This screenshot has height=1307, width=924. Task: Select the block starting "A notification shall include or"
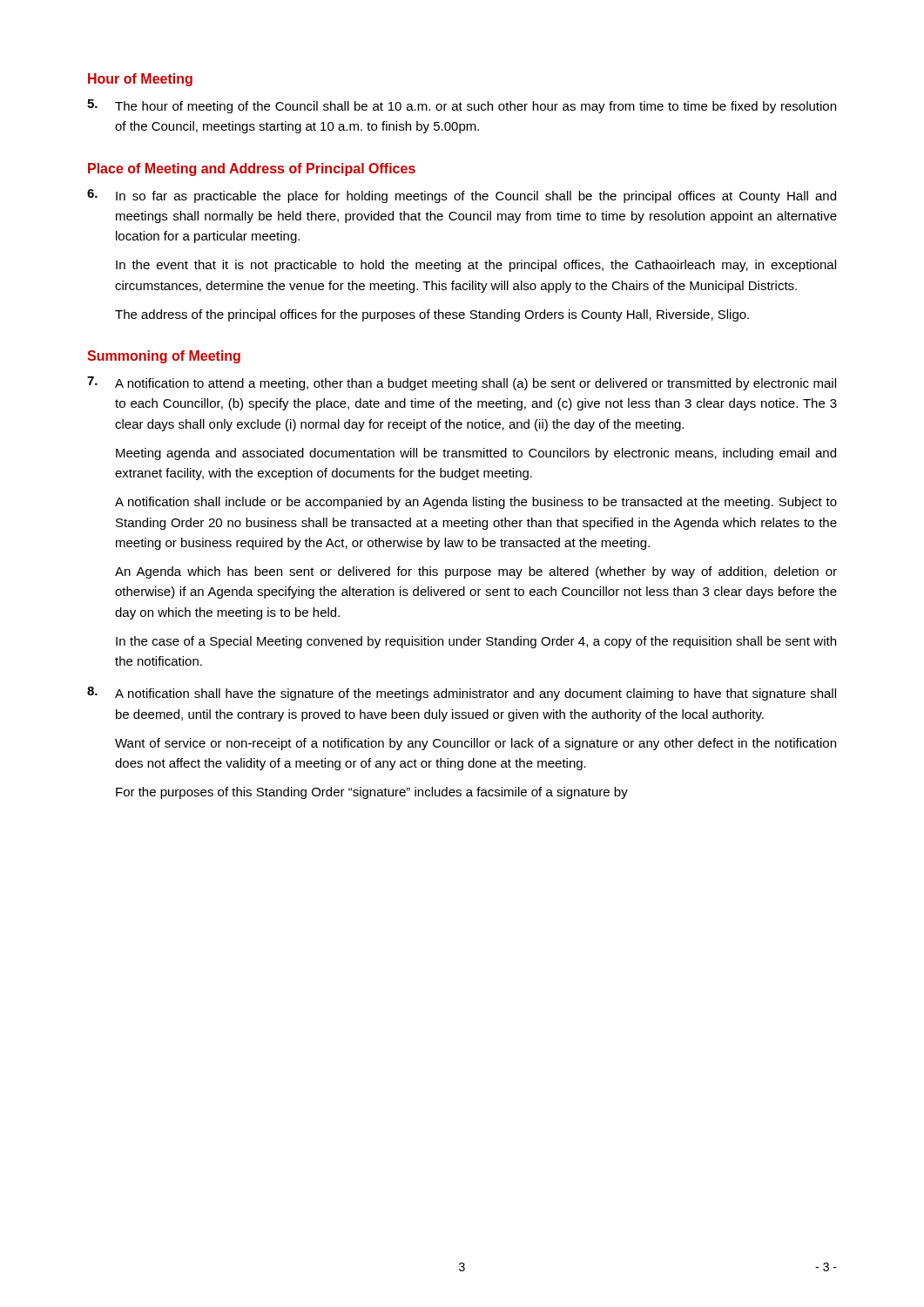[476, 522]
